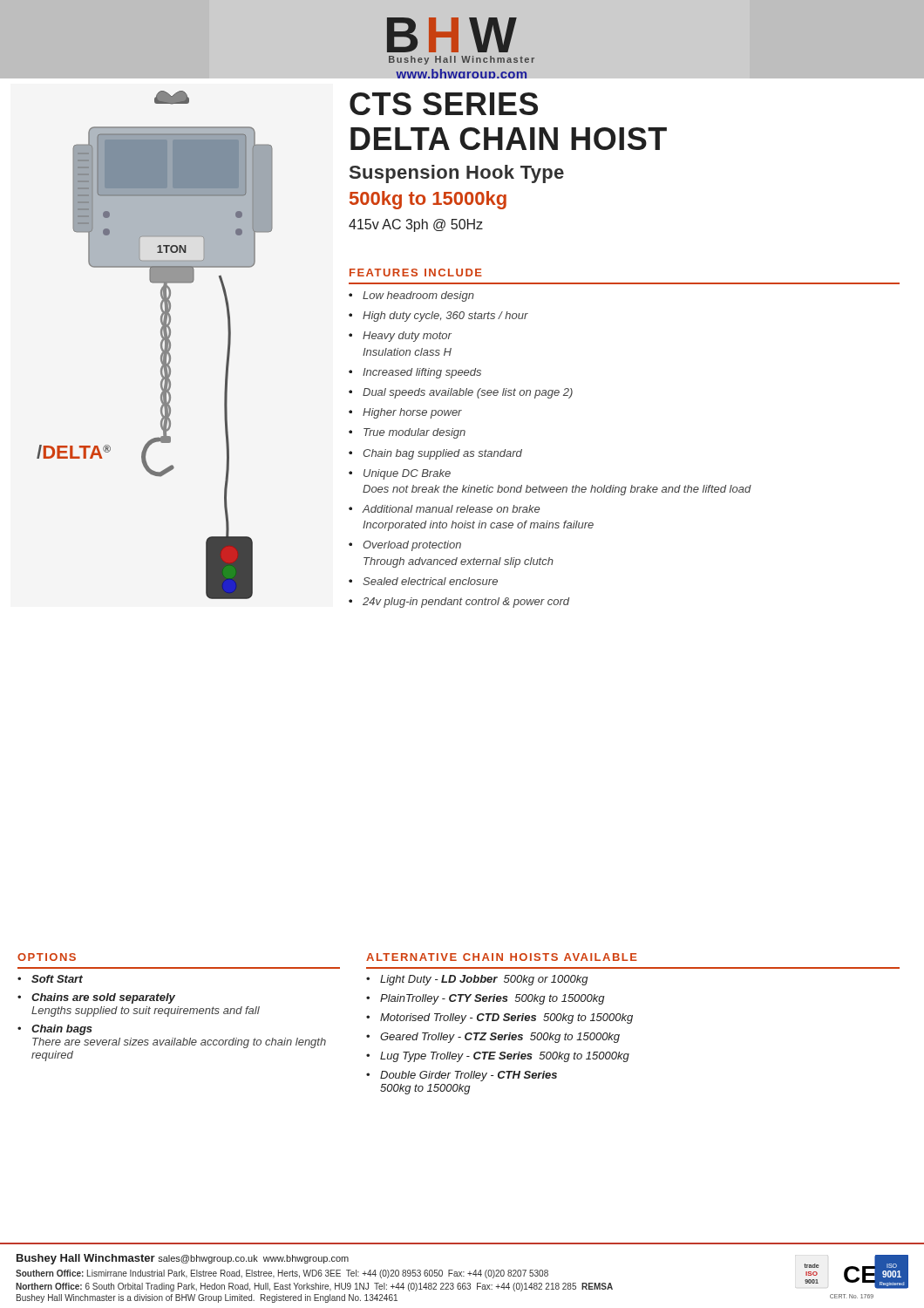Viewport: 924px width, 1308px height.
Task: Click the passage that begins "• Chains are sold separately Lengths supplied"
Action: (138, 1004)
